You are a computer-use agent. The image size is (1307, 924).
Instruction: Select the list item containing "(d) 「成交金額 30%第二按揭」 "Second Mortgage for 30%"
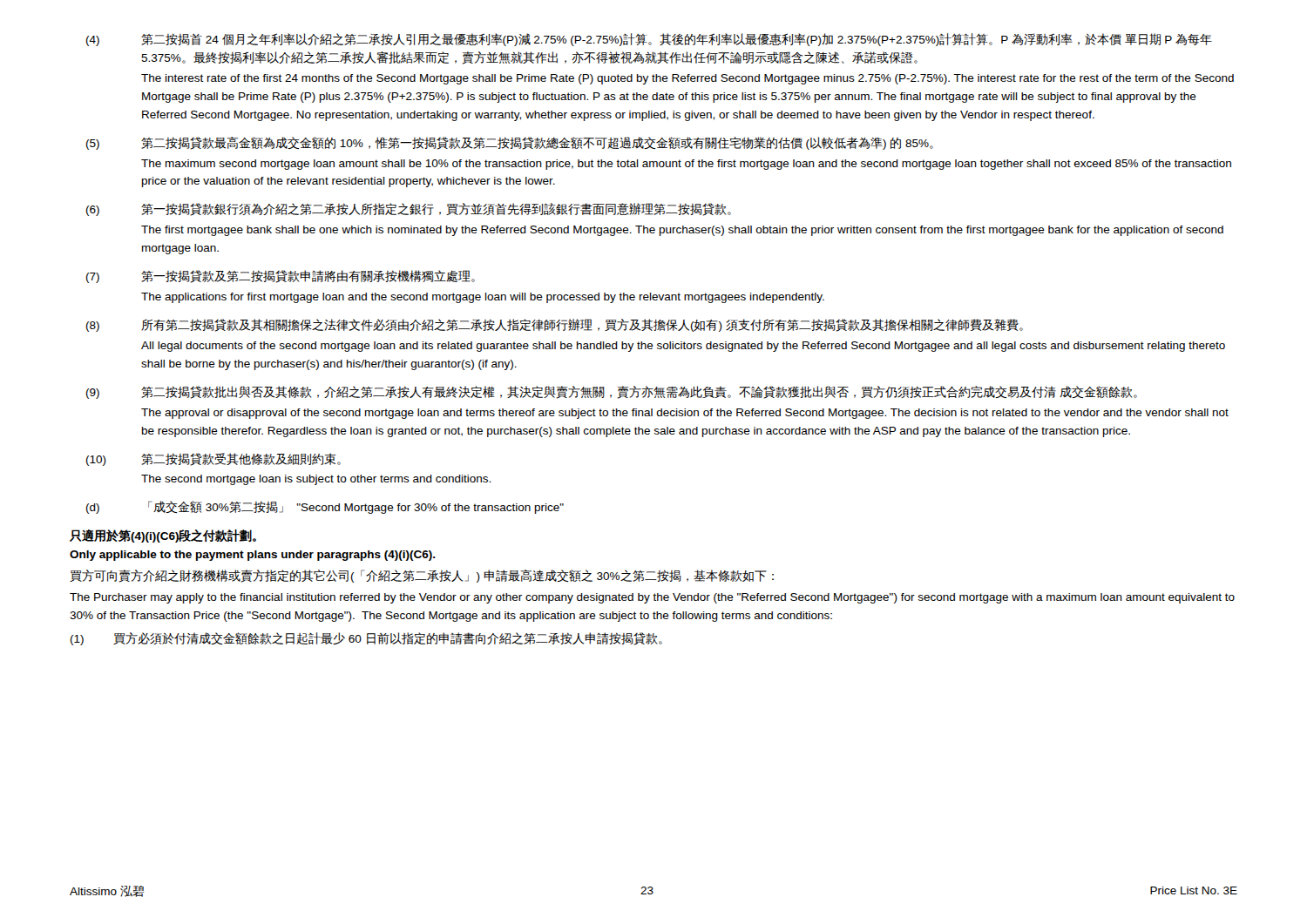tap(325, 507)
